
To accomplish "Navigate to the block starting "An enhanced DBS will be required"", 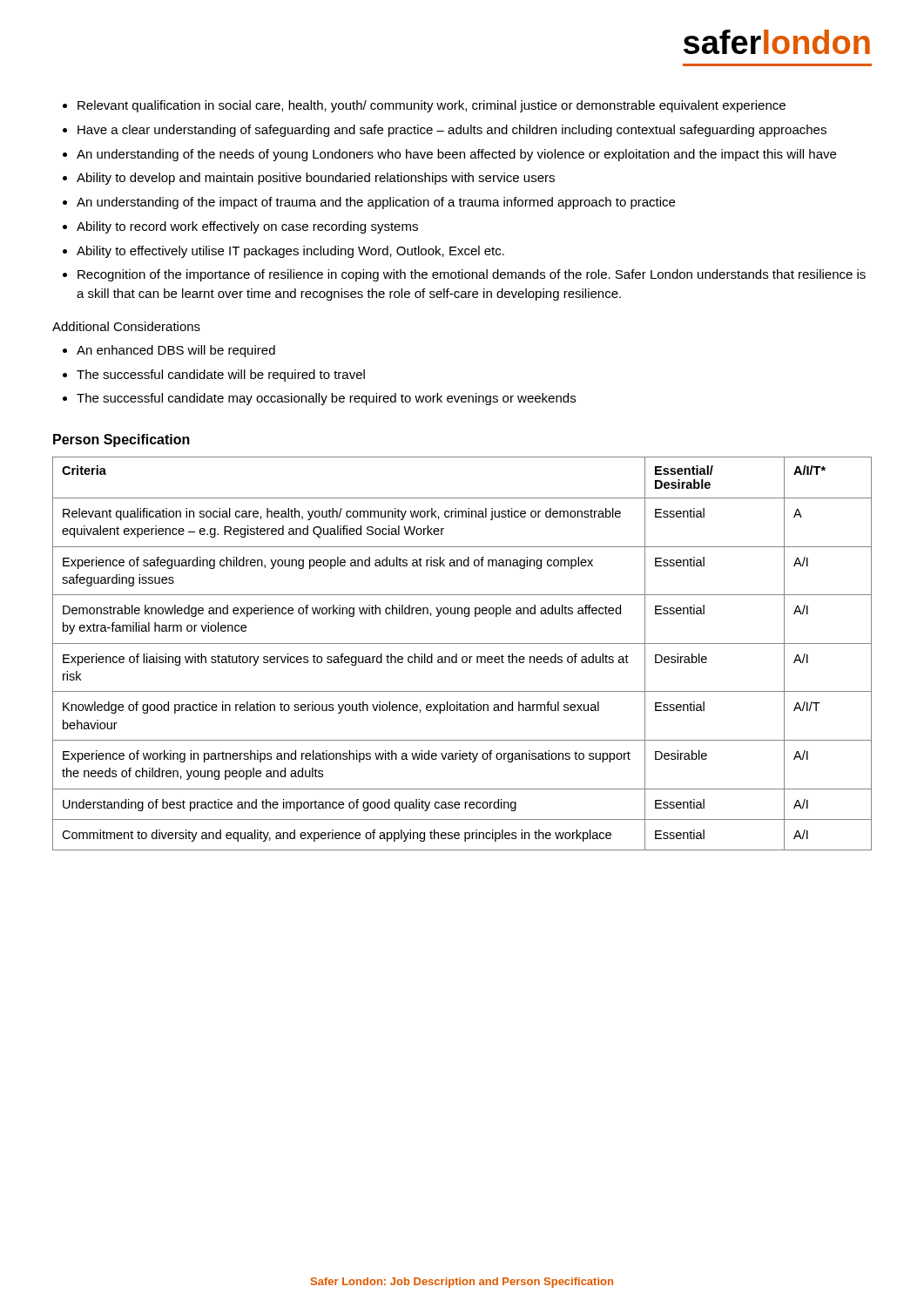I will click(176, 351).
